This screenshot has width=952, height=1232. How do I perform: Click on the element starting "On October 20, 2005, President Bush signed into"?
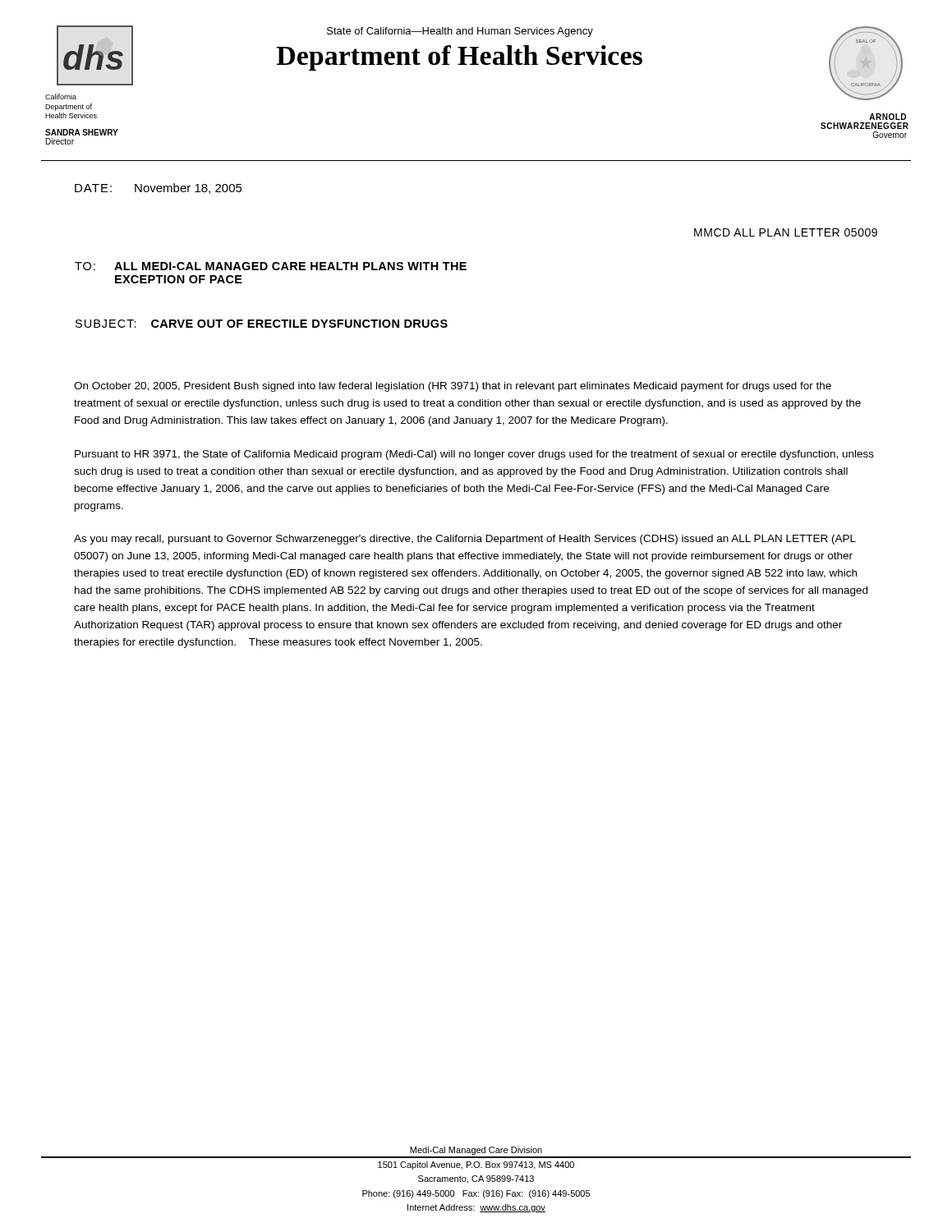click(468, 403)
